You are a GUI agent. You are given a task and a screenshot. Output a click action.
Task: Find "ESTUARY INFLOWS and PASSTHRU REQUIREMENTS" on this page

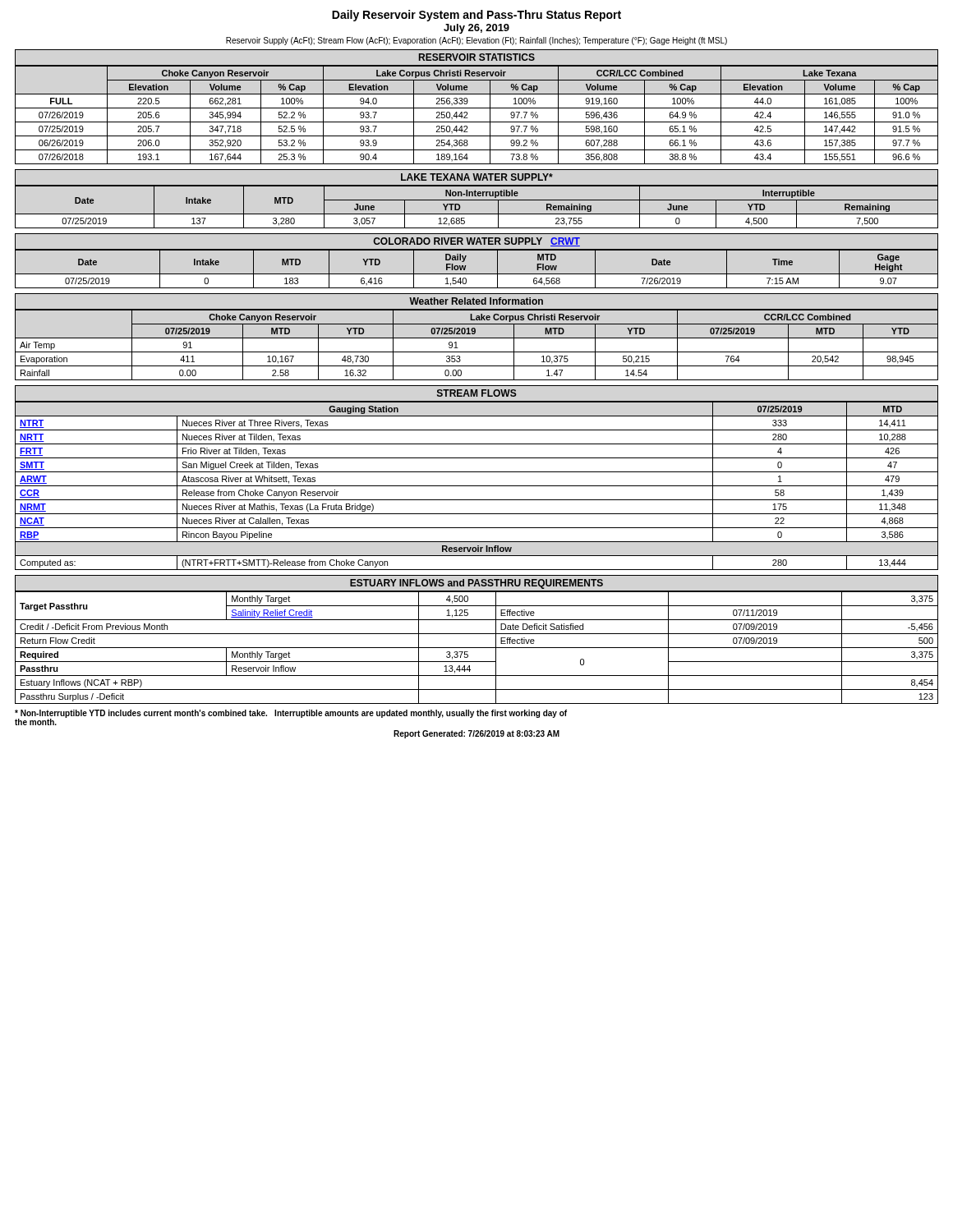coord(476,583)
